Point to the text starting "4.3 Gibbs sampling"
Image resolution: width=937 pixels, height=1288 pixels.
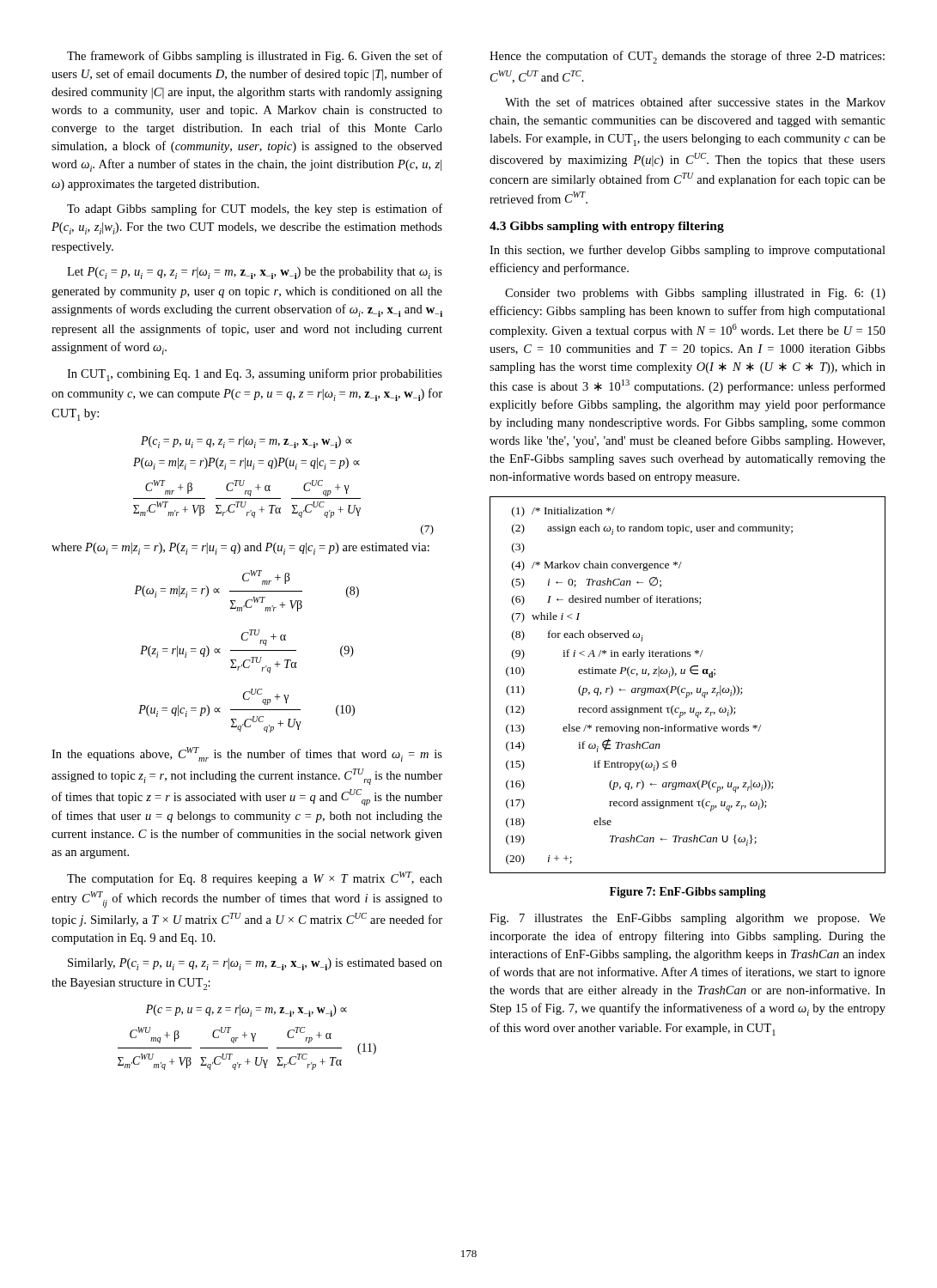(x=688, y=226)
